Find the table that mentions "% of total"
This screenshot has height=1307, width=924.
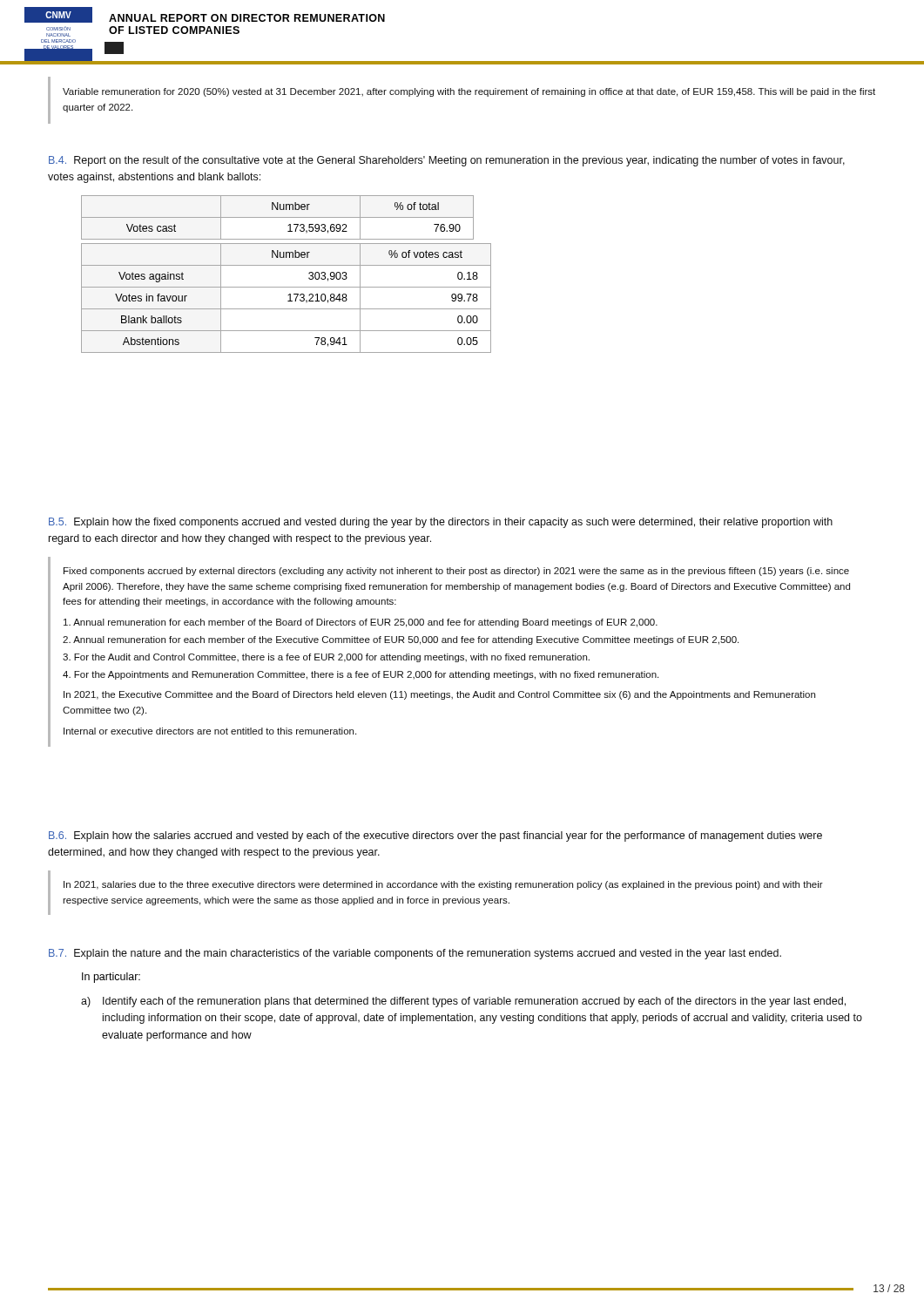(x=474, y=217)
